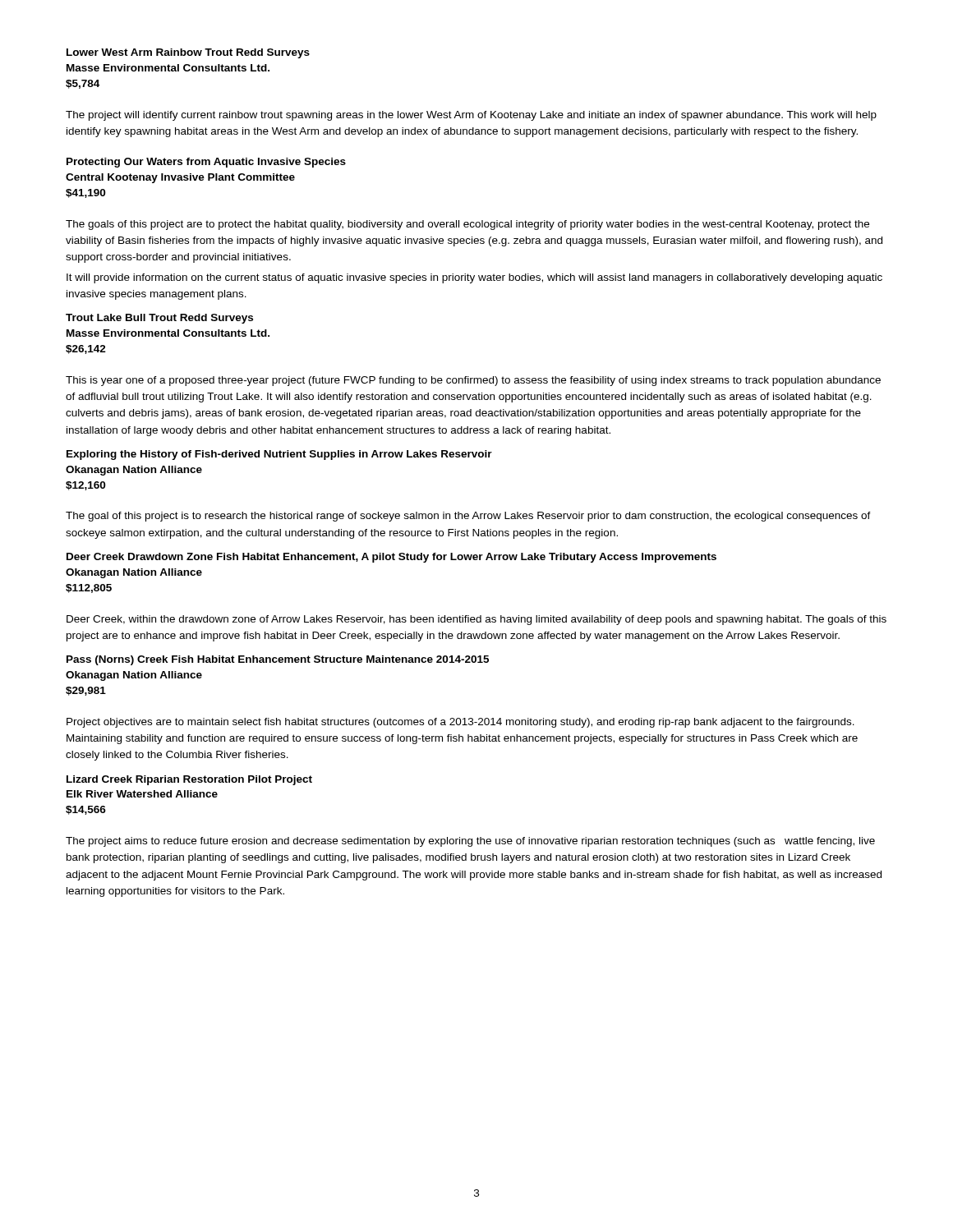Viewport: 953px width, 1232px height.
Task: Find the section header on this page that starts "Exploring the History of Fish-derived Nutrient Supplies in"
Action: [279, 455]
